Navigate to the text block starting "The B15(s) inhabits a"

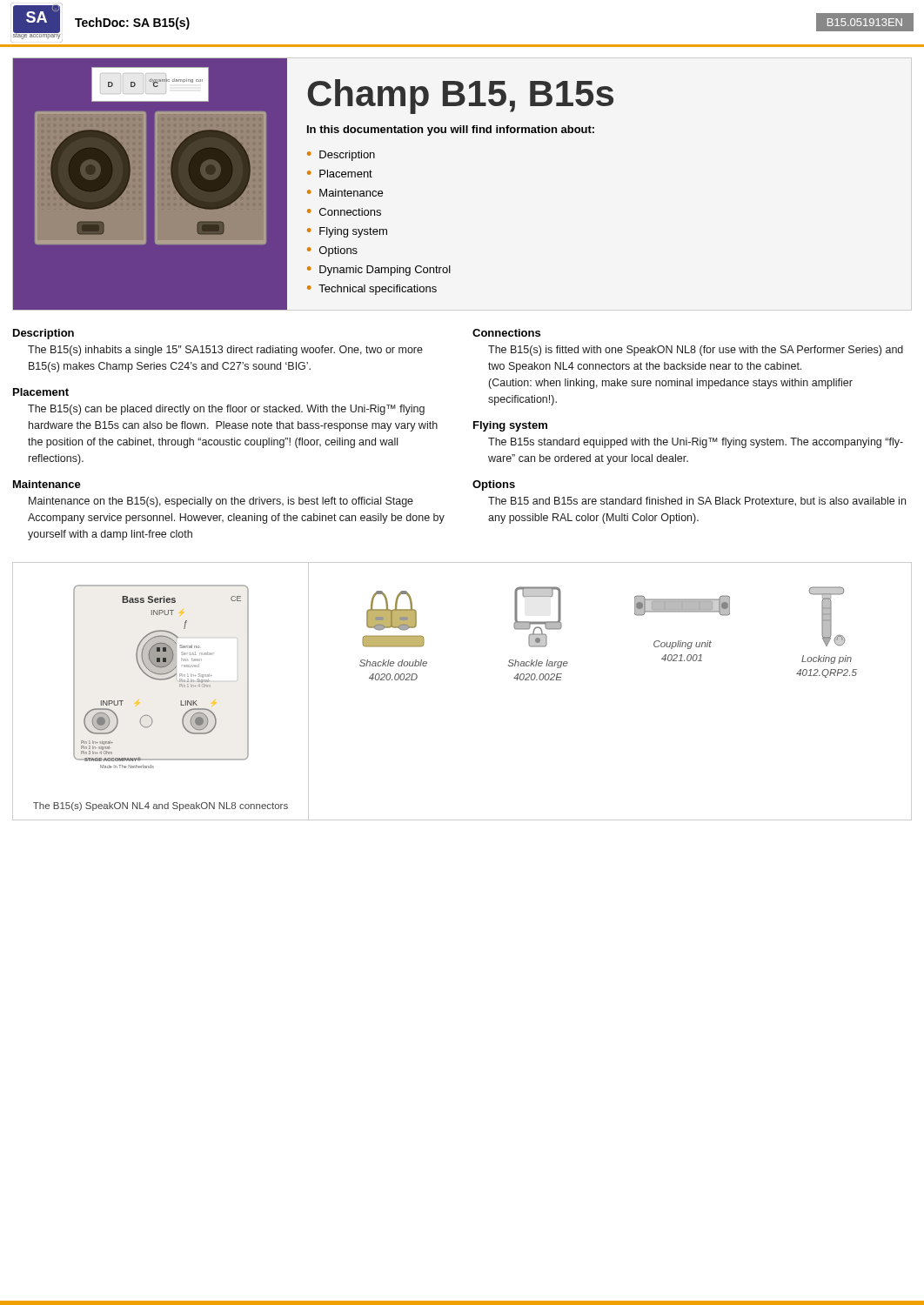point(225,358)
